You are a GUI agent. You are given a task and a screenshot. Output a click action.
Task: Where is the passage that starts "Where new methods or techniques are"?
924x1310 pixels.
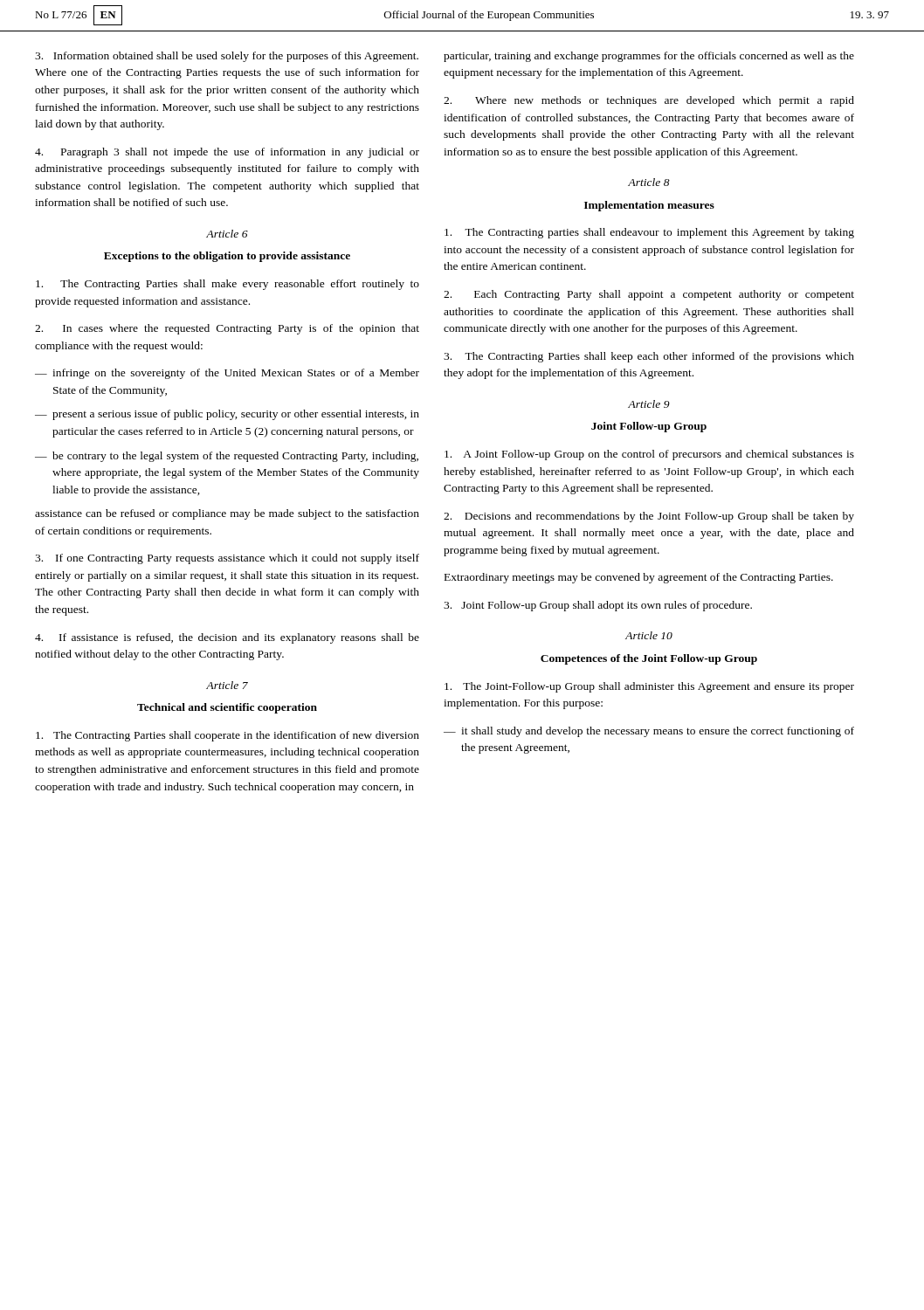(649, 126)
